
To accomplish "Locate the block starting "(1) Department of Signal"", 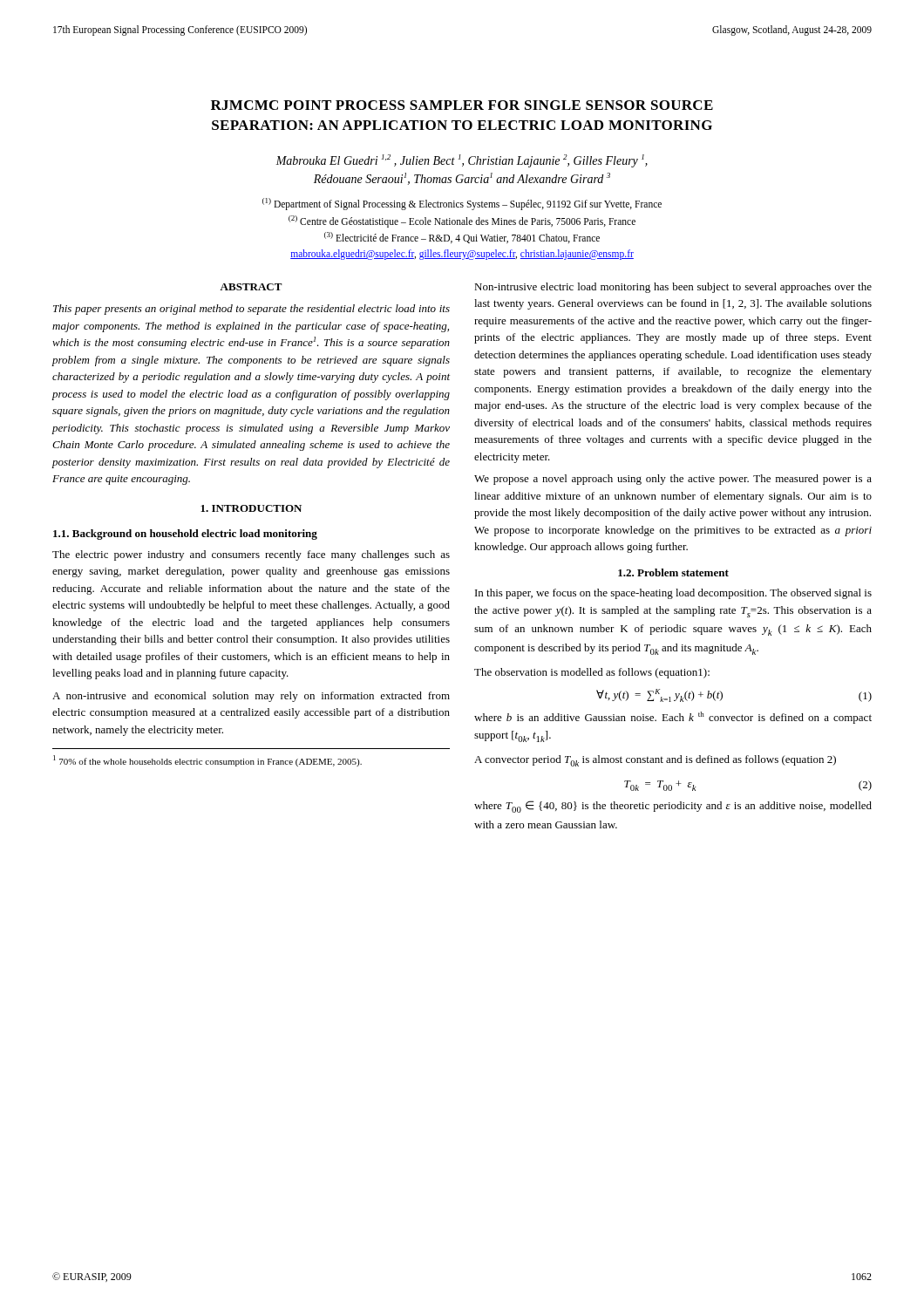I will 462,227.
